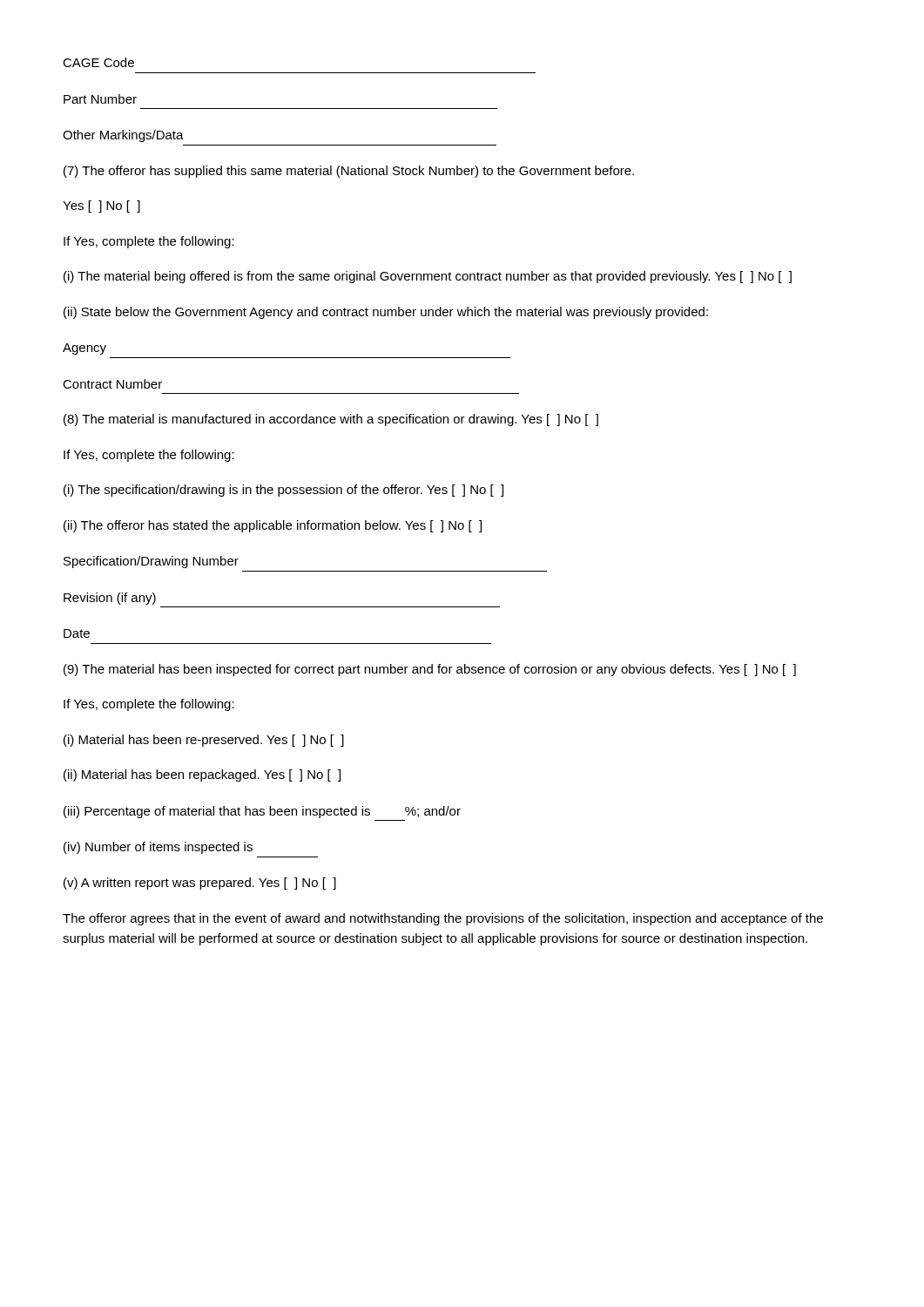Locate the text block with the text "(i) The material"
924x1307 pixels.
(x=428, y=276)
